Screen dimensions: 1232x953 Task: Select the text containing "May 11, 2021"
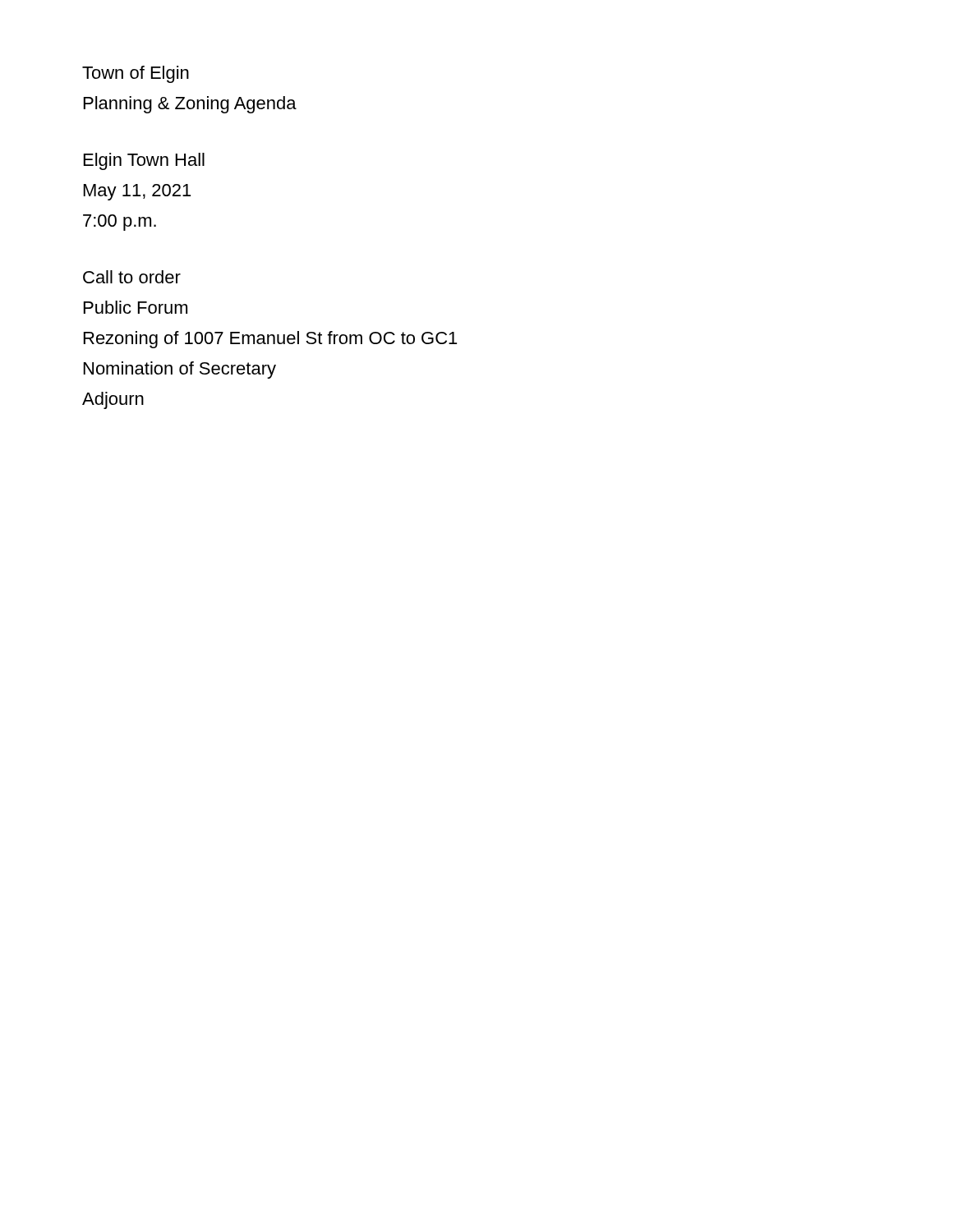[x=137, y=190]
